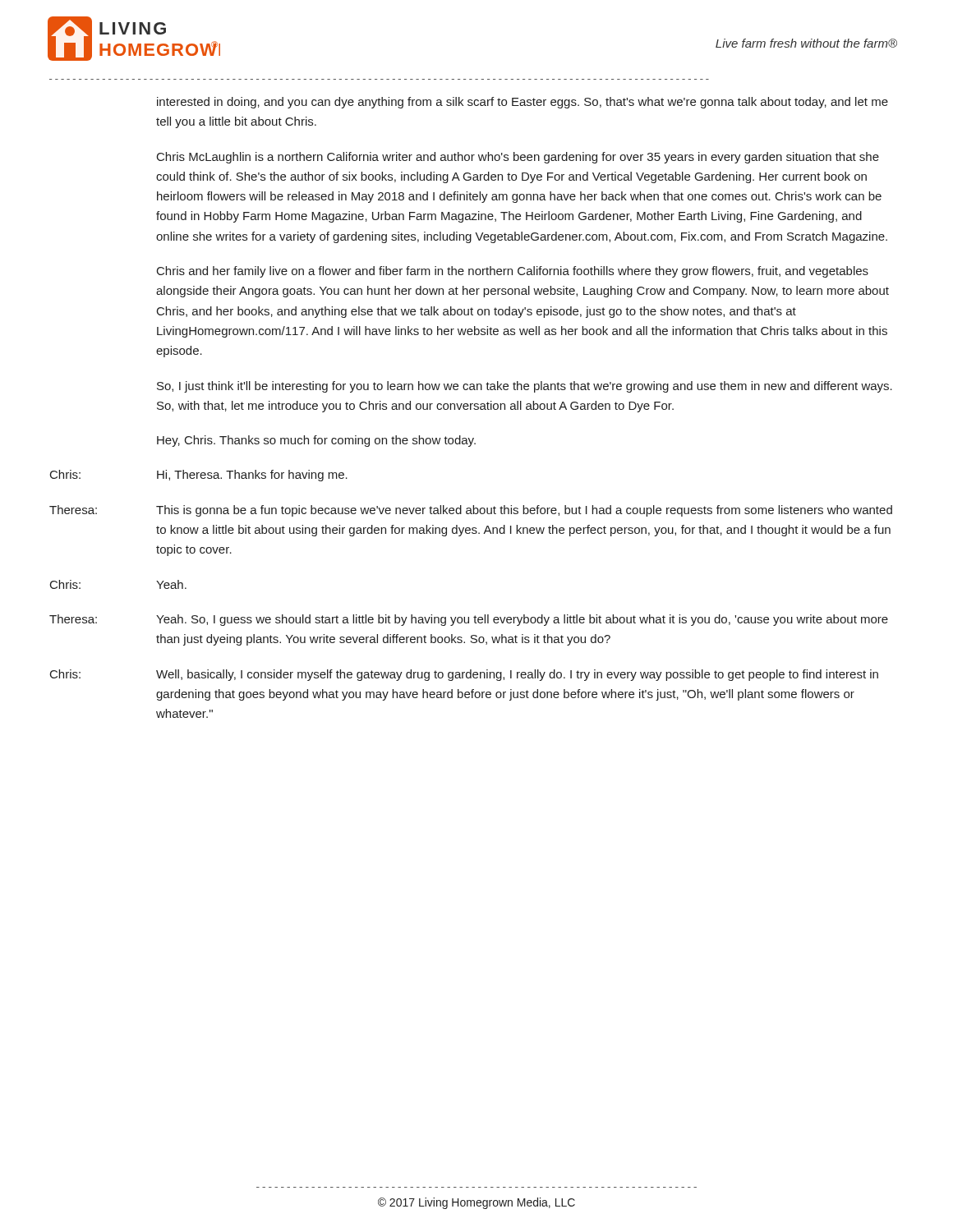The width and height of the screenshot is (953, 1232).
Task: Click on the text block with the text "So, I just think it'll be interesting for"
Action: tap(524, 395)
